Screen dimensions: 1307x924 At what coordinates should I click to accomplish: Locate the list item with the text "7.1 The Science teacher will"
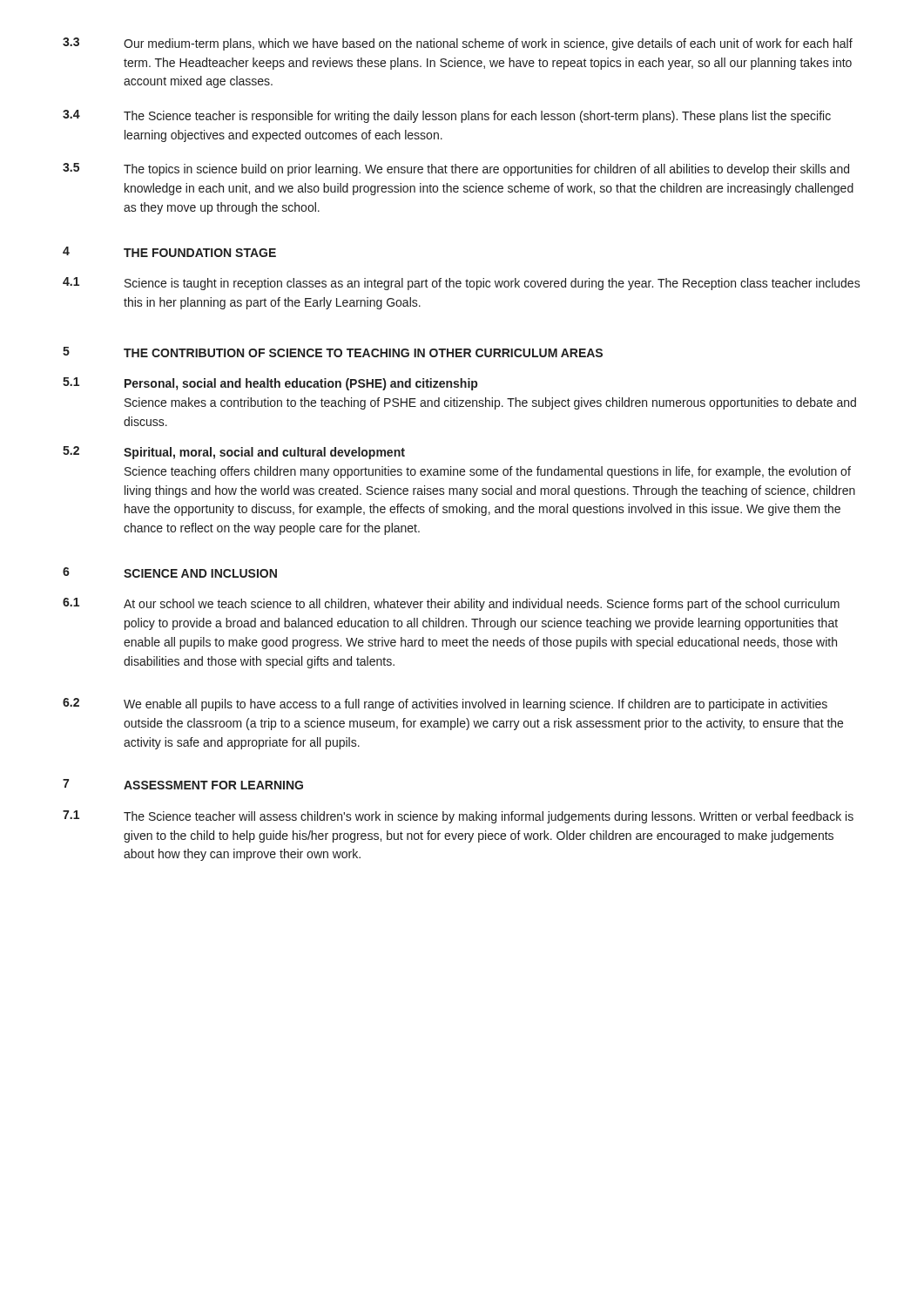click(x=462, y=836)
